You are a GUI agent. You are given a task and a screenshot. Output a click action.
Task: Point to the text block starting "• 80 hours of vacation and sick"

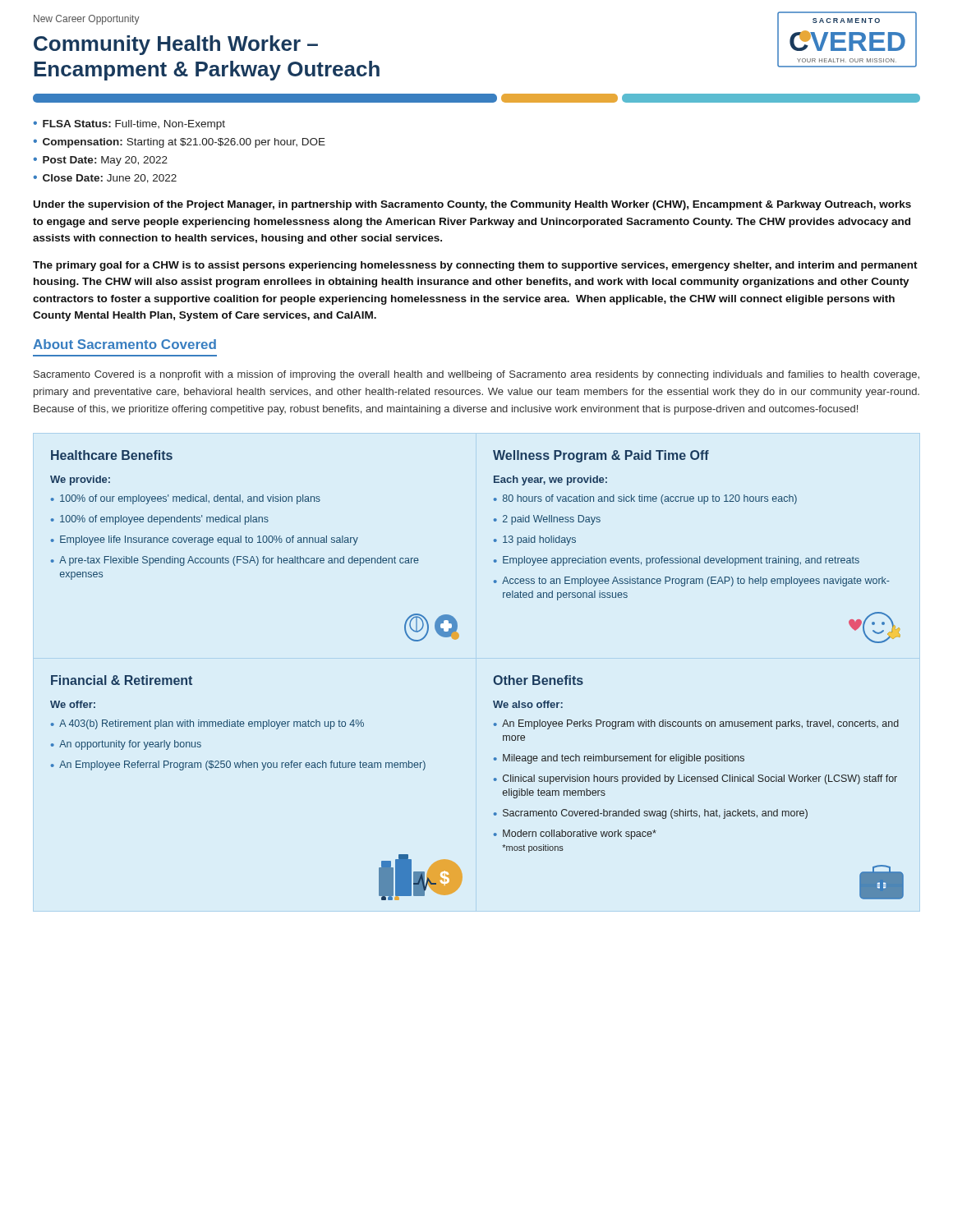pos(645,499)
